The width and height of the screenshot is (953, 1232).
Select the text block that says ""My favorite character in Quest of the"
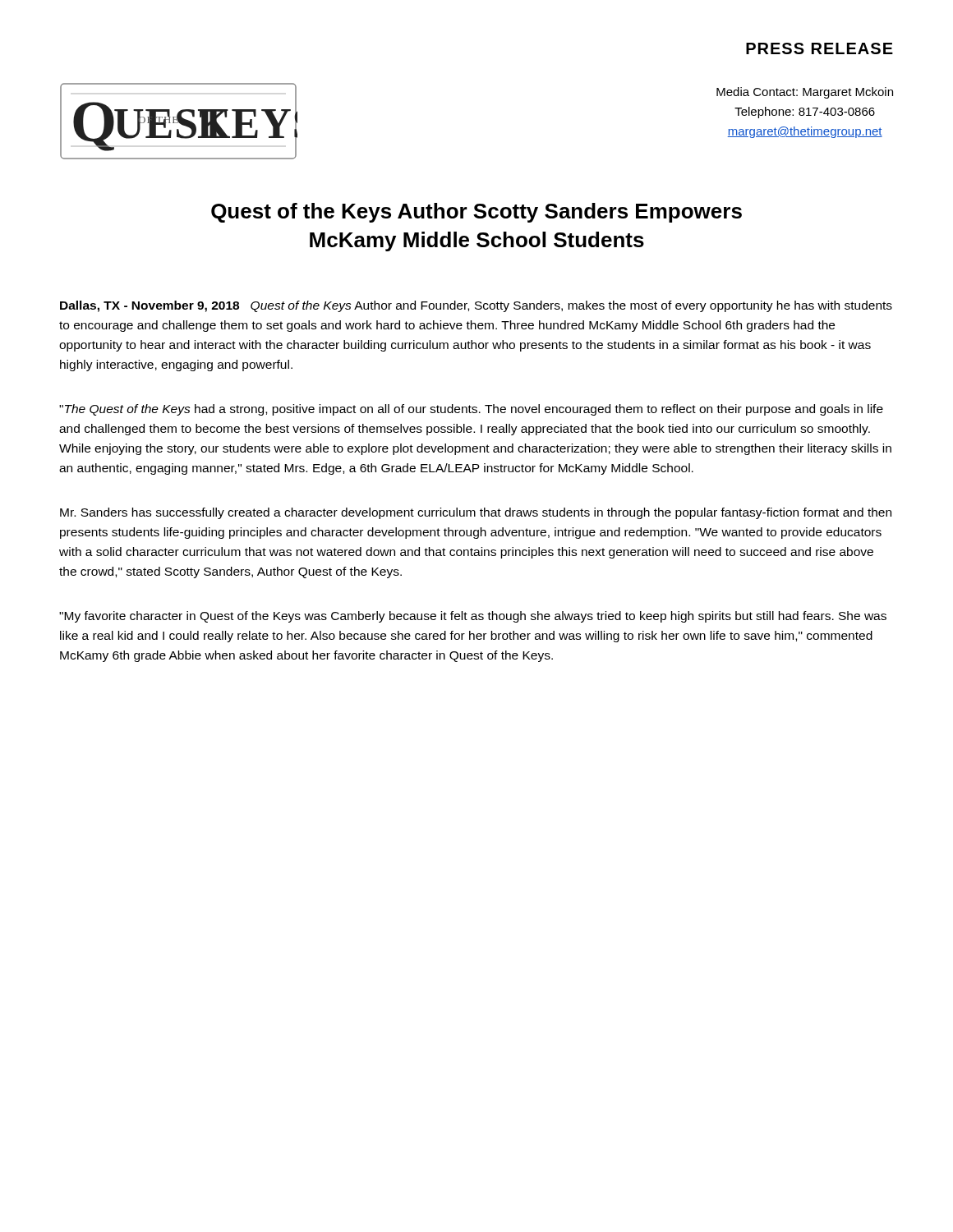(473, 635)
